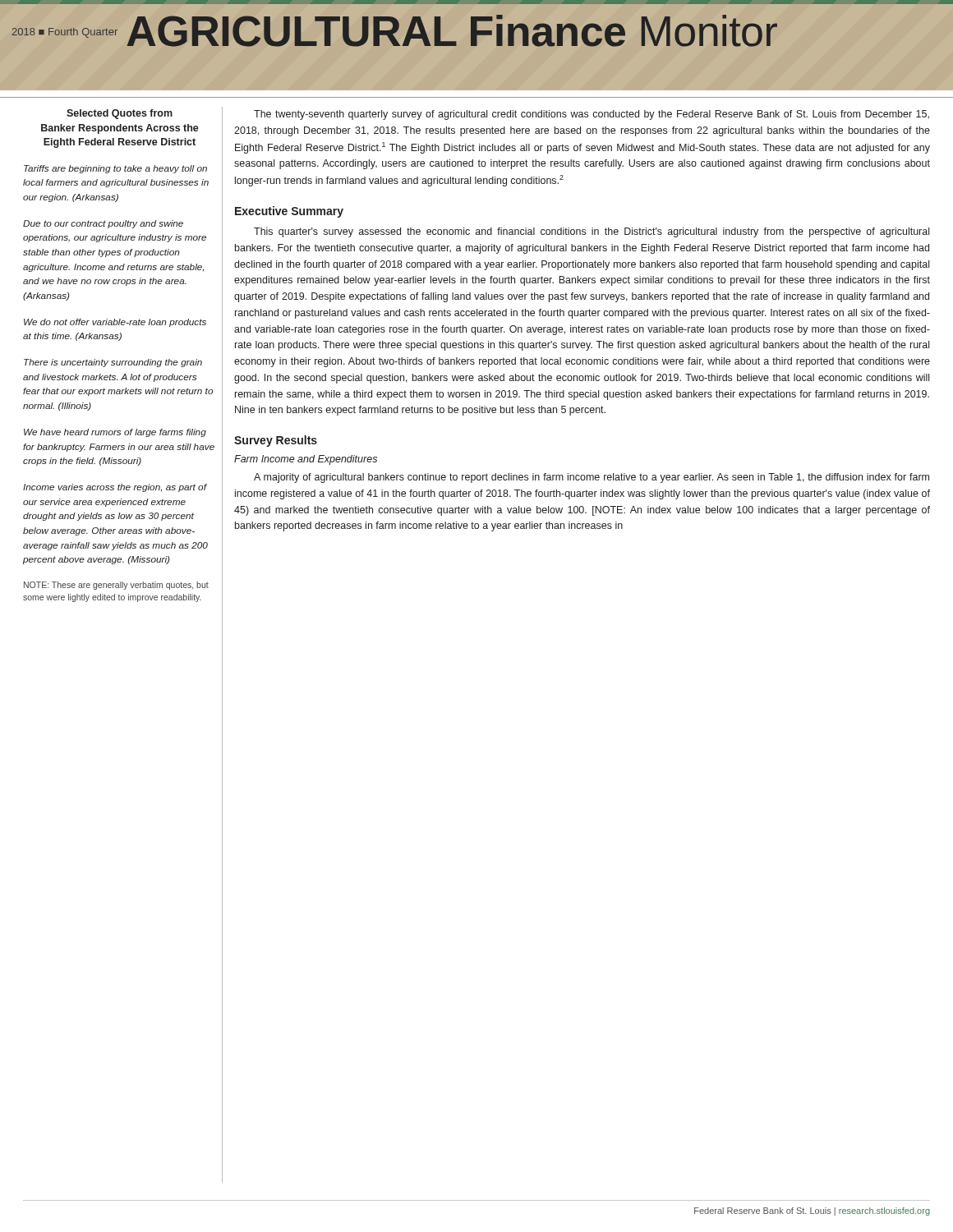
Task: Locate the block of text that opens with "The twenty-seventh quarterly survey of agricultural credit"
Action: [x=582, y=148]
